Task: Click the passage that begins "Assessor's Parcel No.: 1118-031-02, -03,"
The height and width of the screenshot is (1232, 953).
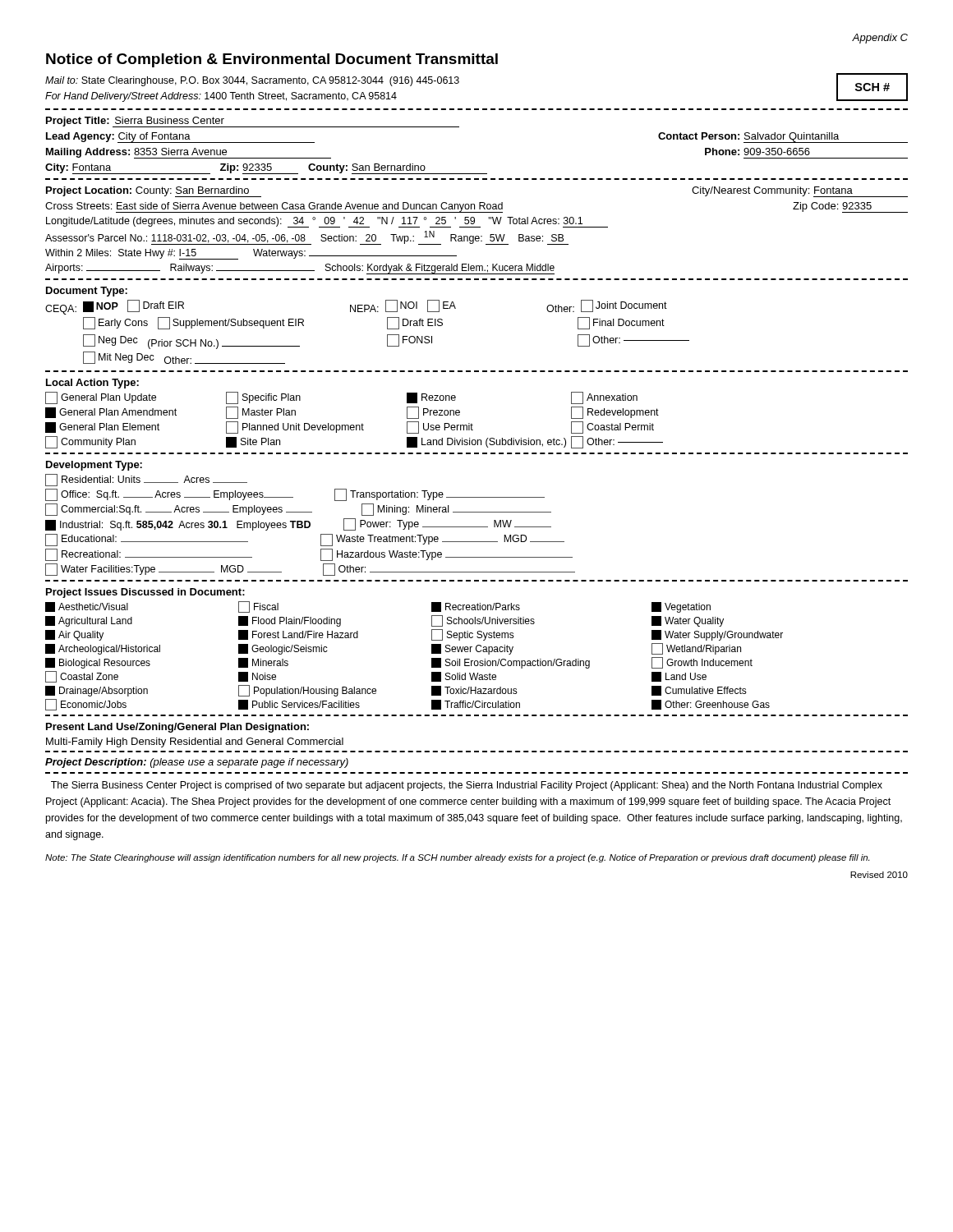Action: (x=307, y=237)
